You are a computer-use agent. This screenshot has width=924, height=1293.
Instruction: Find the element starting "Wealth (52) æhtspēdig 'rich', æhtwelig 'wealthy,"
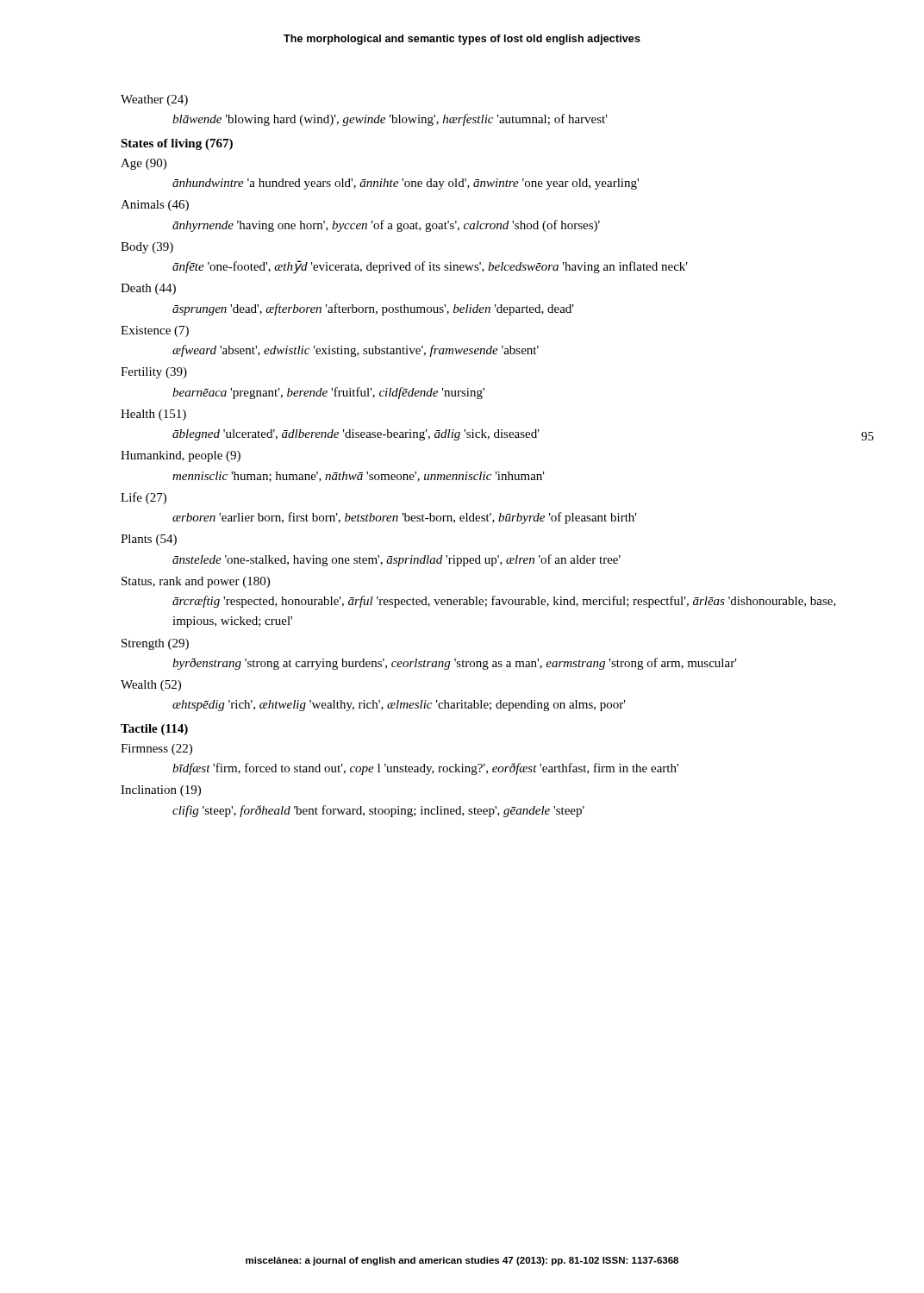479,695
